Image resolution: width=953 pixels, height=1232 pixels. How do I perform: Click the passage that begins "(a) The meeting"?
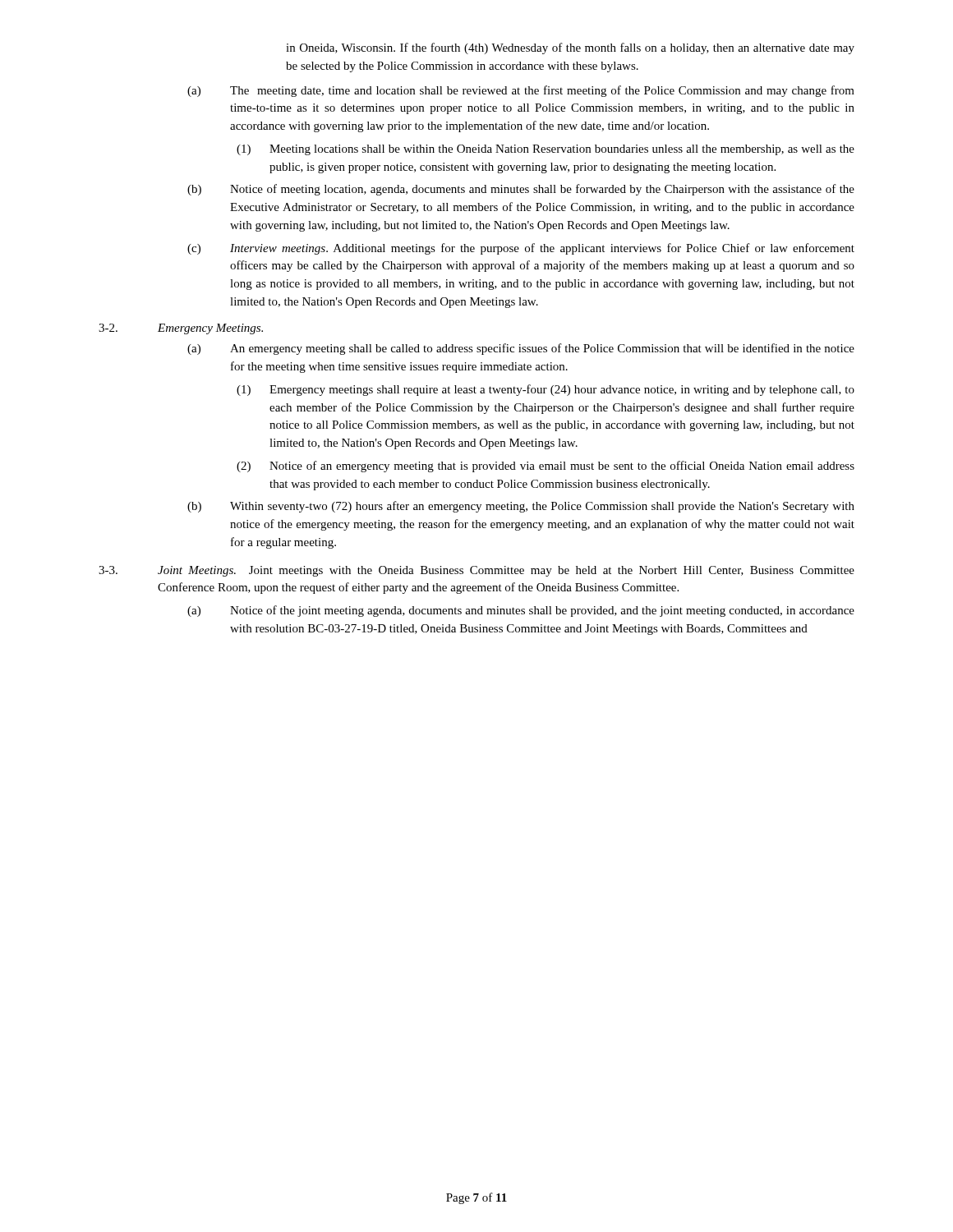(521, 108)
